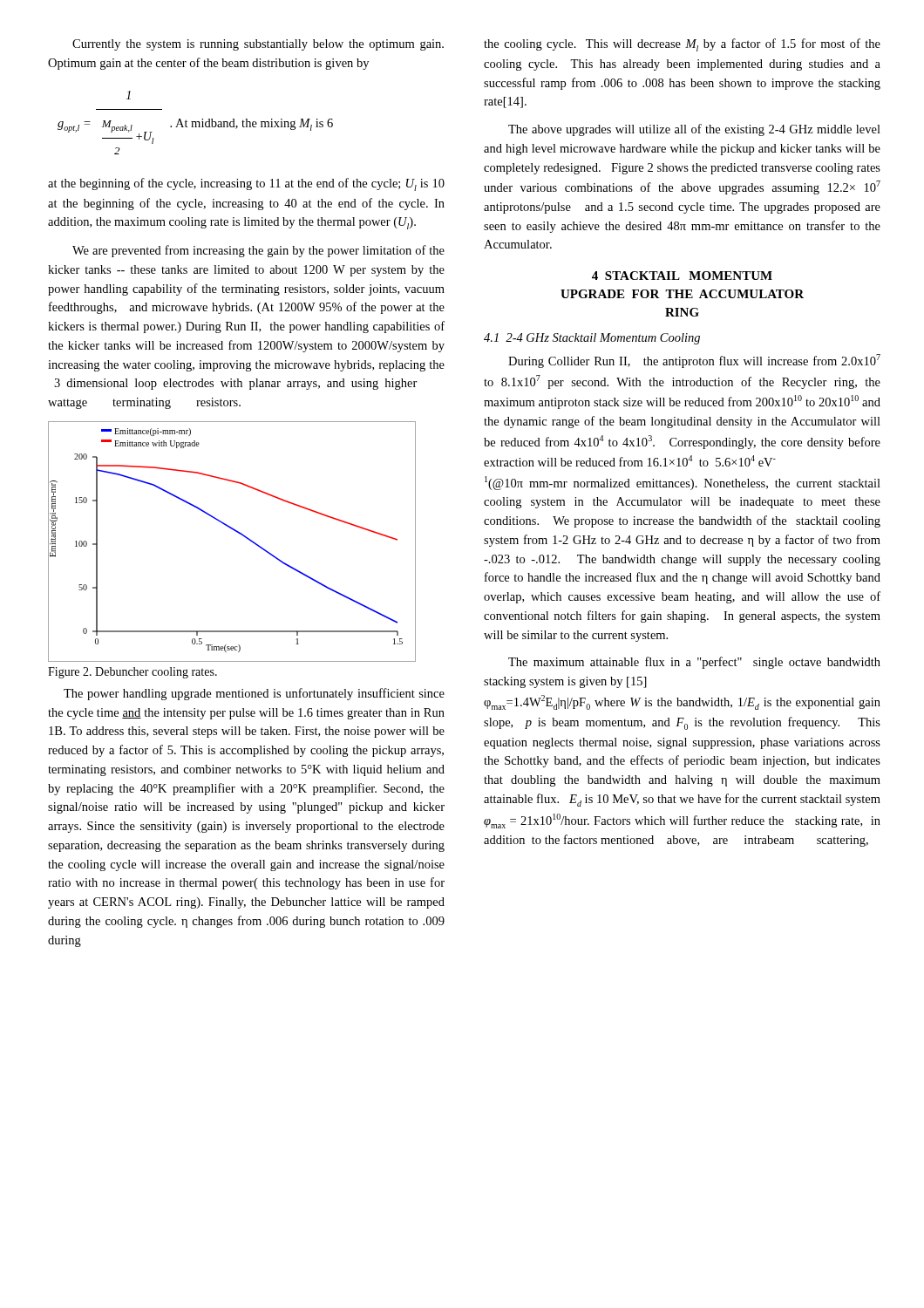Image resolution: width=924 pixels, height=1308 pixels.
Task: Click the passage that begins "Currently the system is running substantially"
Action: click(x=246, y=53)
